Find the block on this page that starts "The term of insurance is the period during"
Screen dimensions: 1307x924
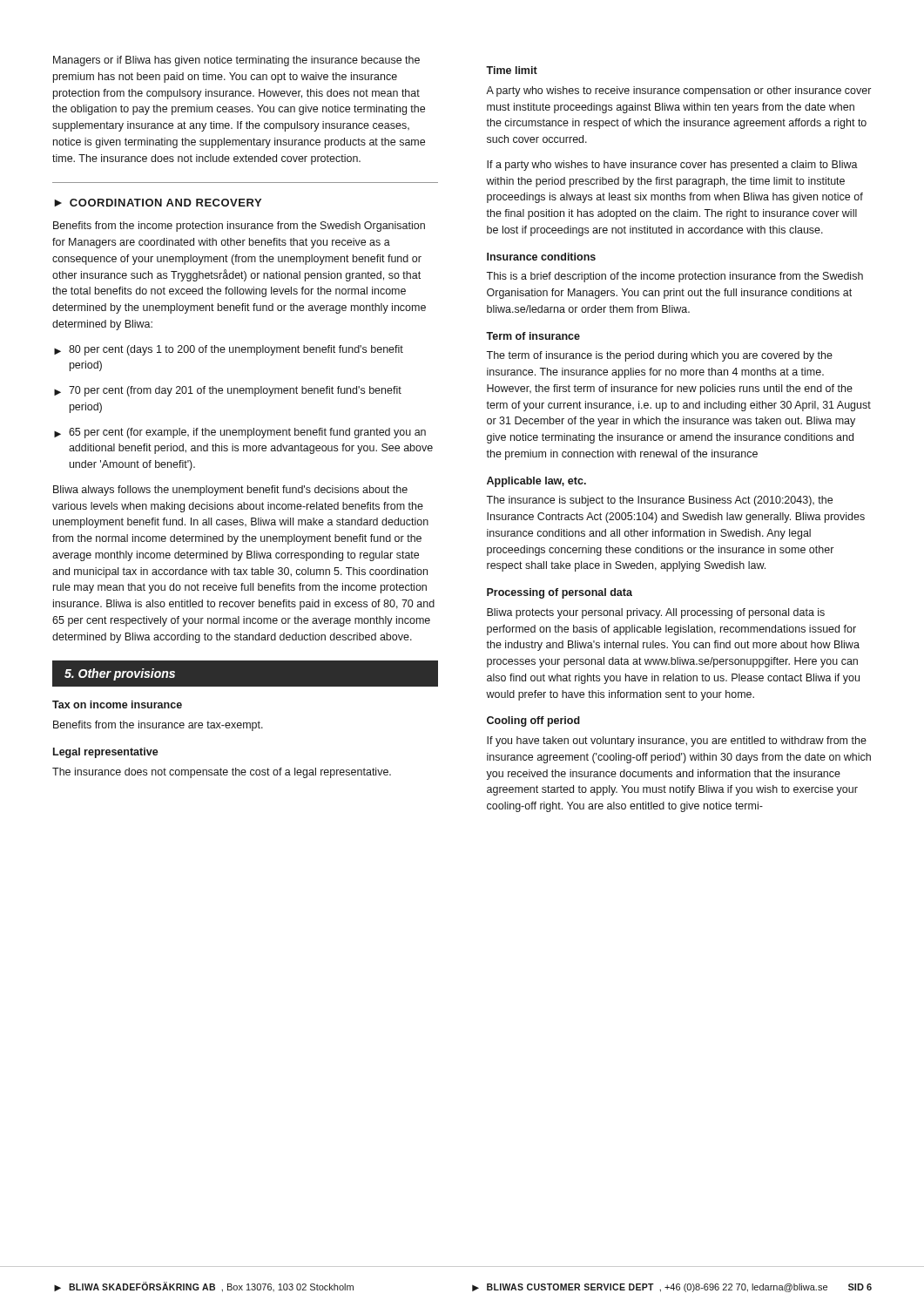coord(679,405)
